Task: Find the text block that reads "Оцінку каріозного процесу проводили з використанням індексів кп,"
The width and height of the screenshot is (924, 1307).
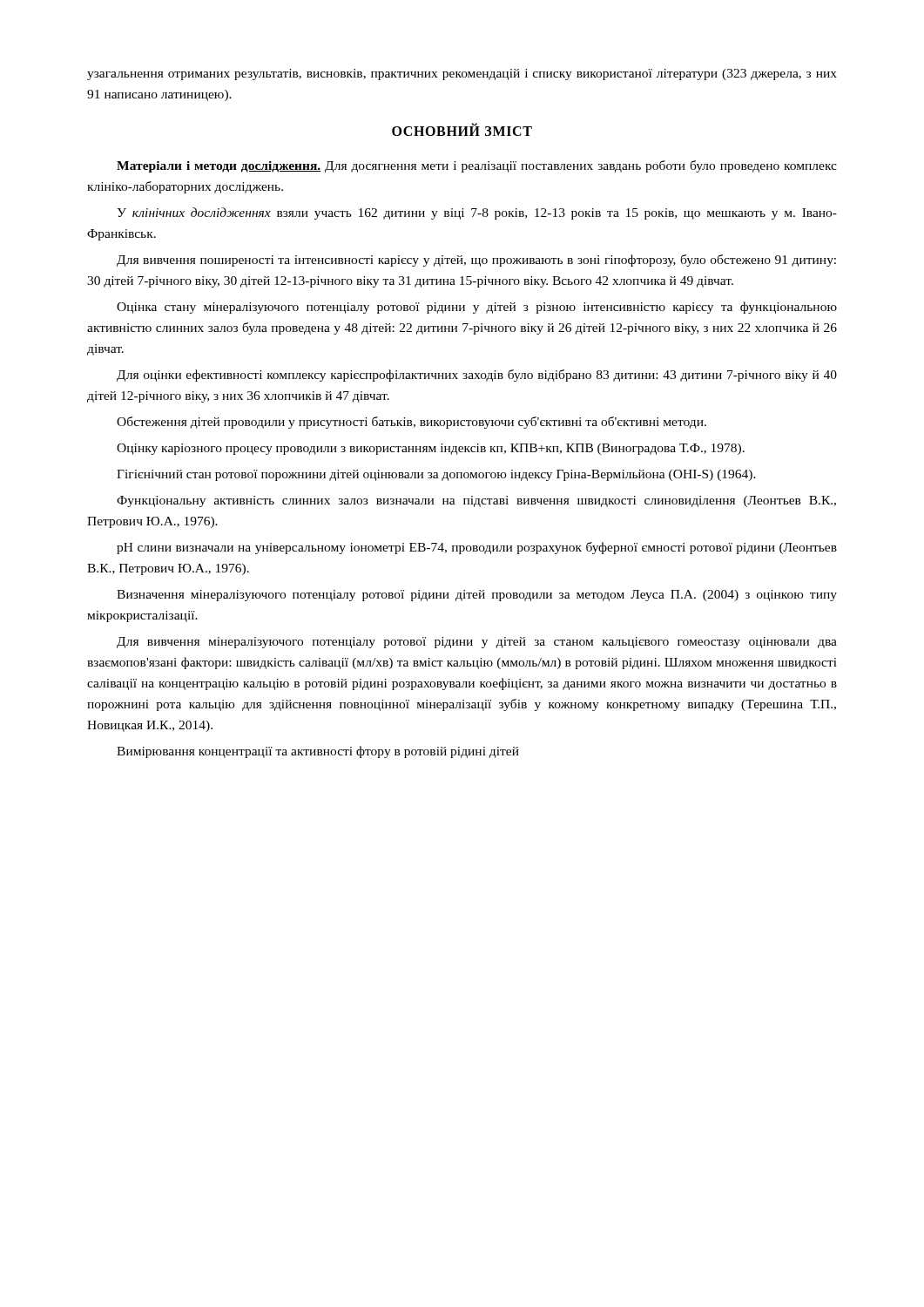Action: coord(462,448)
